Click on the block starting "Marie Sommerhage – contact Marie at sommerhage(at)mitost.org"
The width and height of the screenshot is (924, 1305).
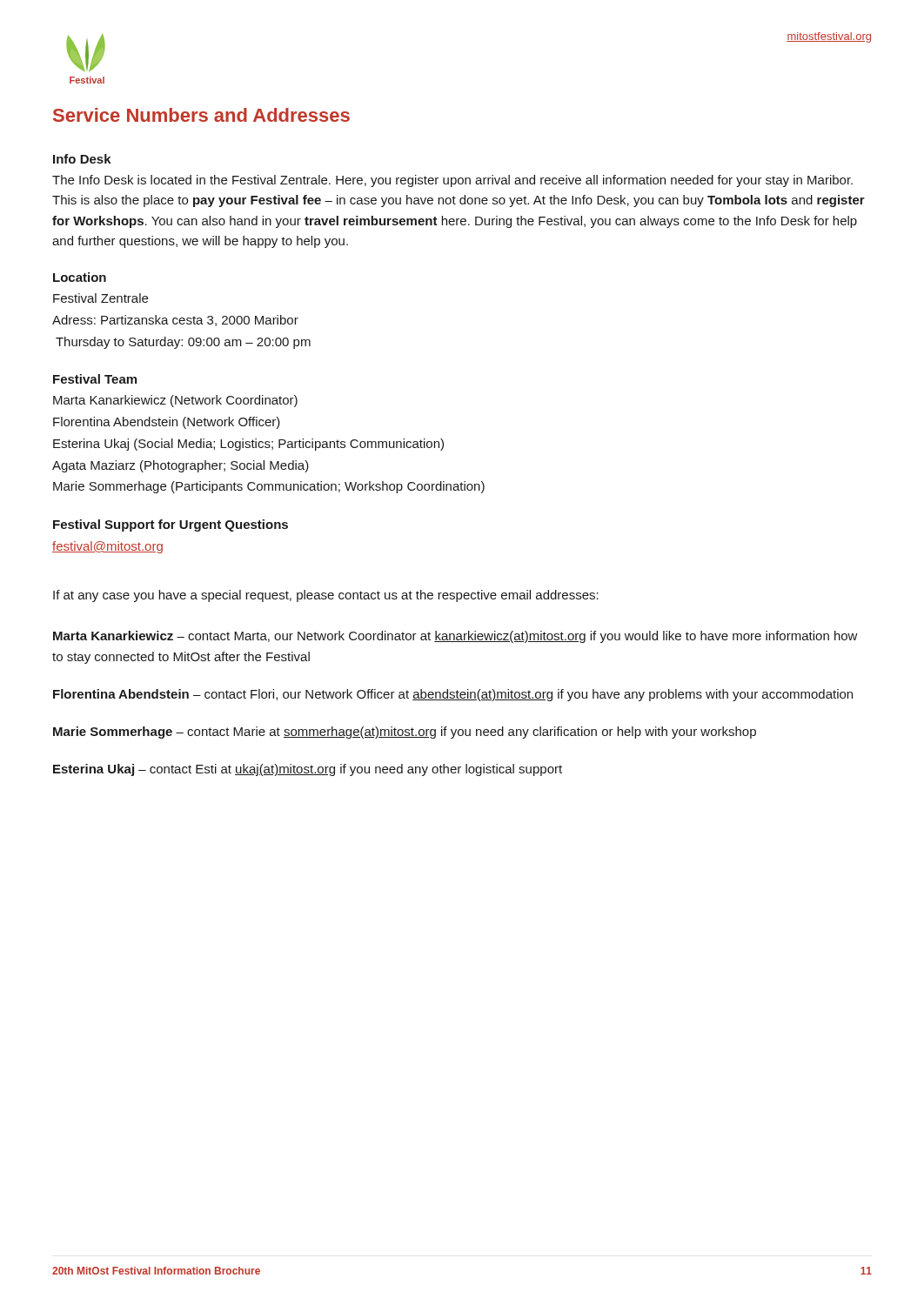pyautogui.click(x=404, y=731)
